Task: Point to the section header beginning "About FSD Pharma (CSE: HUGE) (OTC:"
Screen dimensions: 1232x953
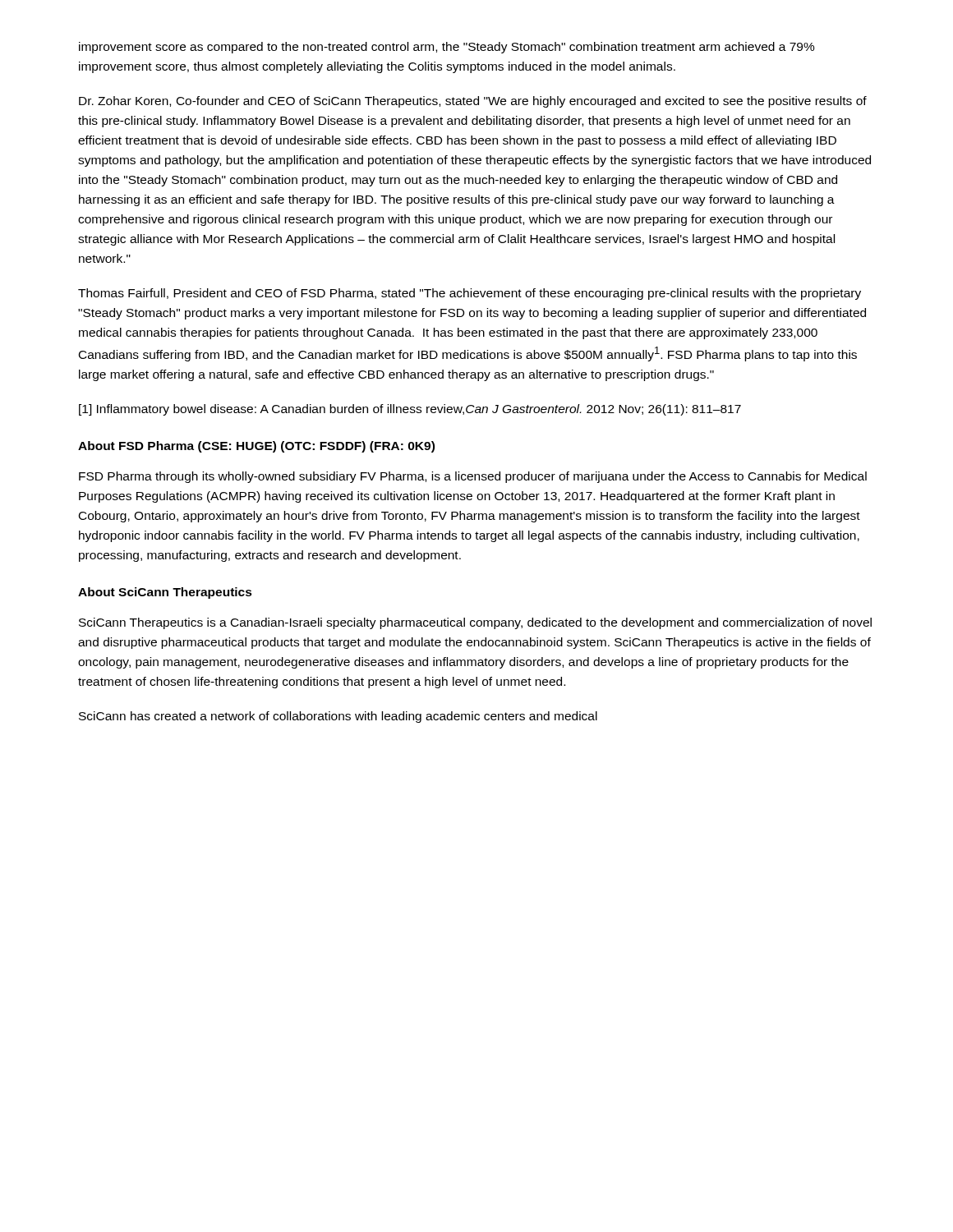Action: 257,446
